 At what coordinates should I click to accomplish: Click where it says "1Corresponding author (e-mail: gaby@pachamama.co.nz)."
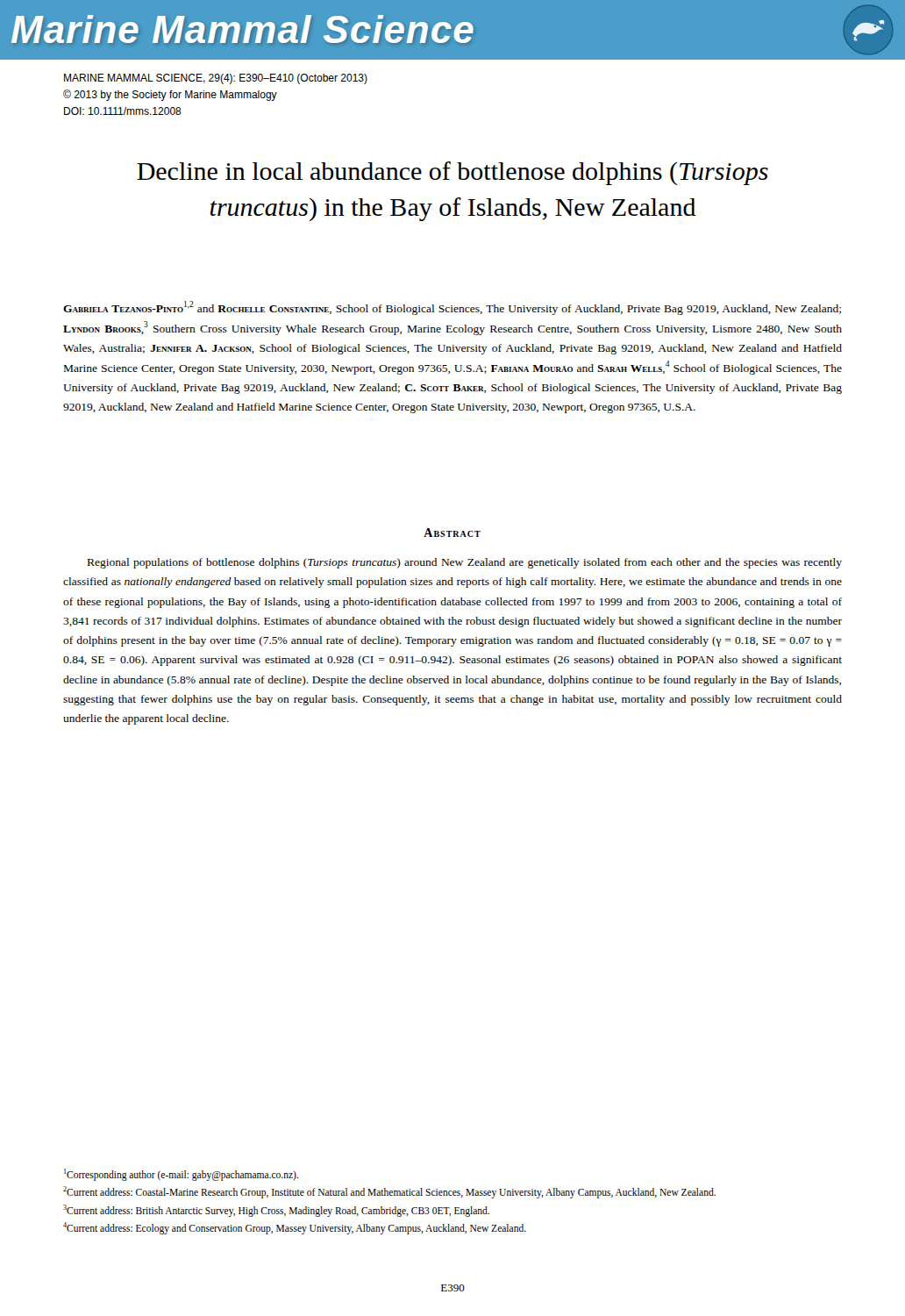point(181,1174)
